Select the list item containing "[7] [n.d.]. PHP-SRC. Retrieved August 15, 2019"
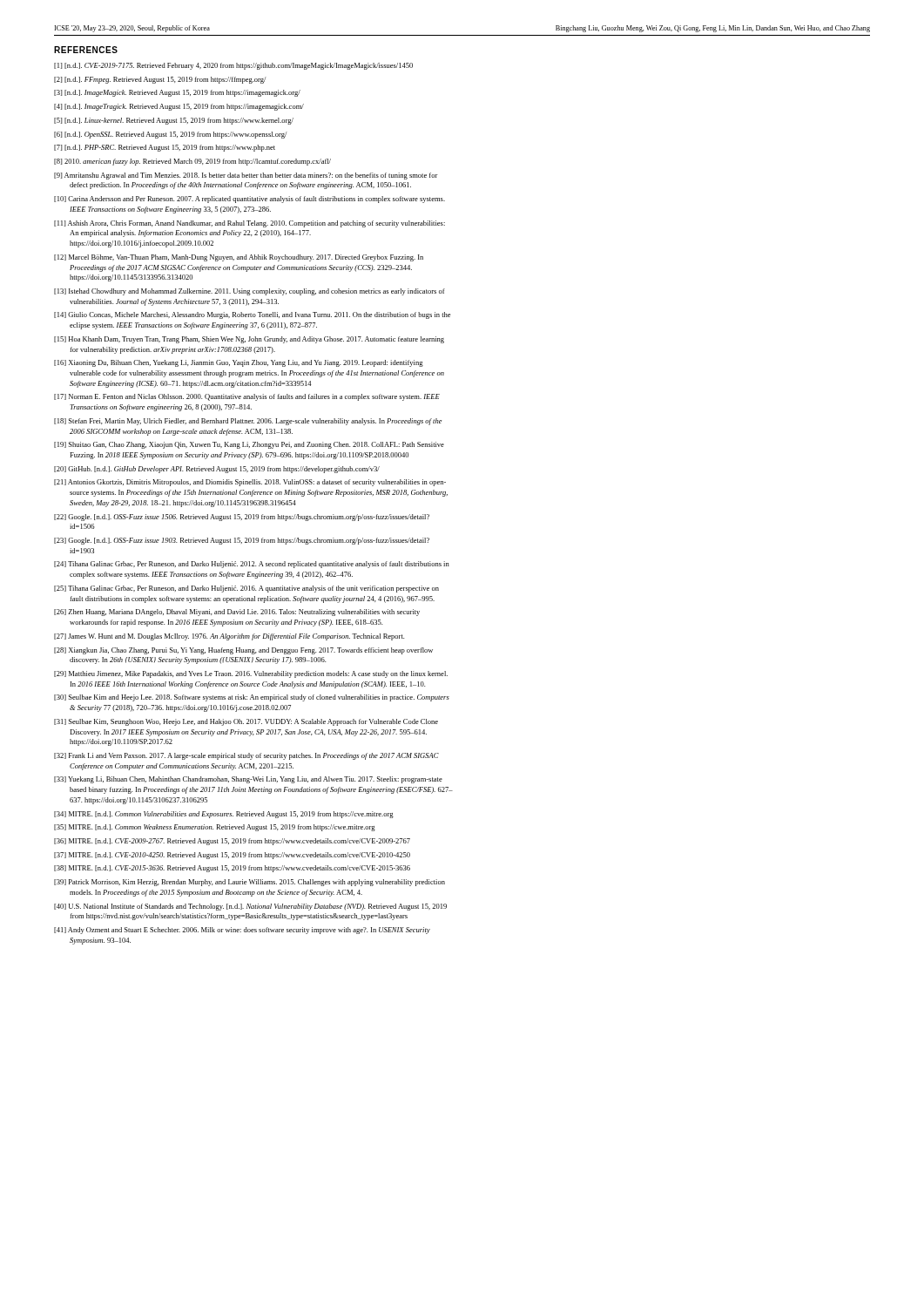 [x=253, y=148]
